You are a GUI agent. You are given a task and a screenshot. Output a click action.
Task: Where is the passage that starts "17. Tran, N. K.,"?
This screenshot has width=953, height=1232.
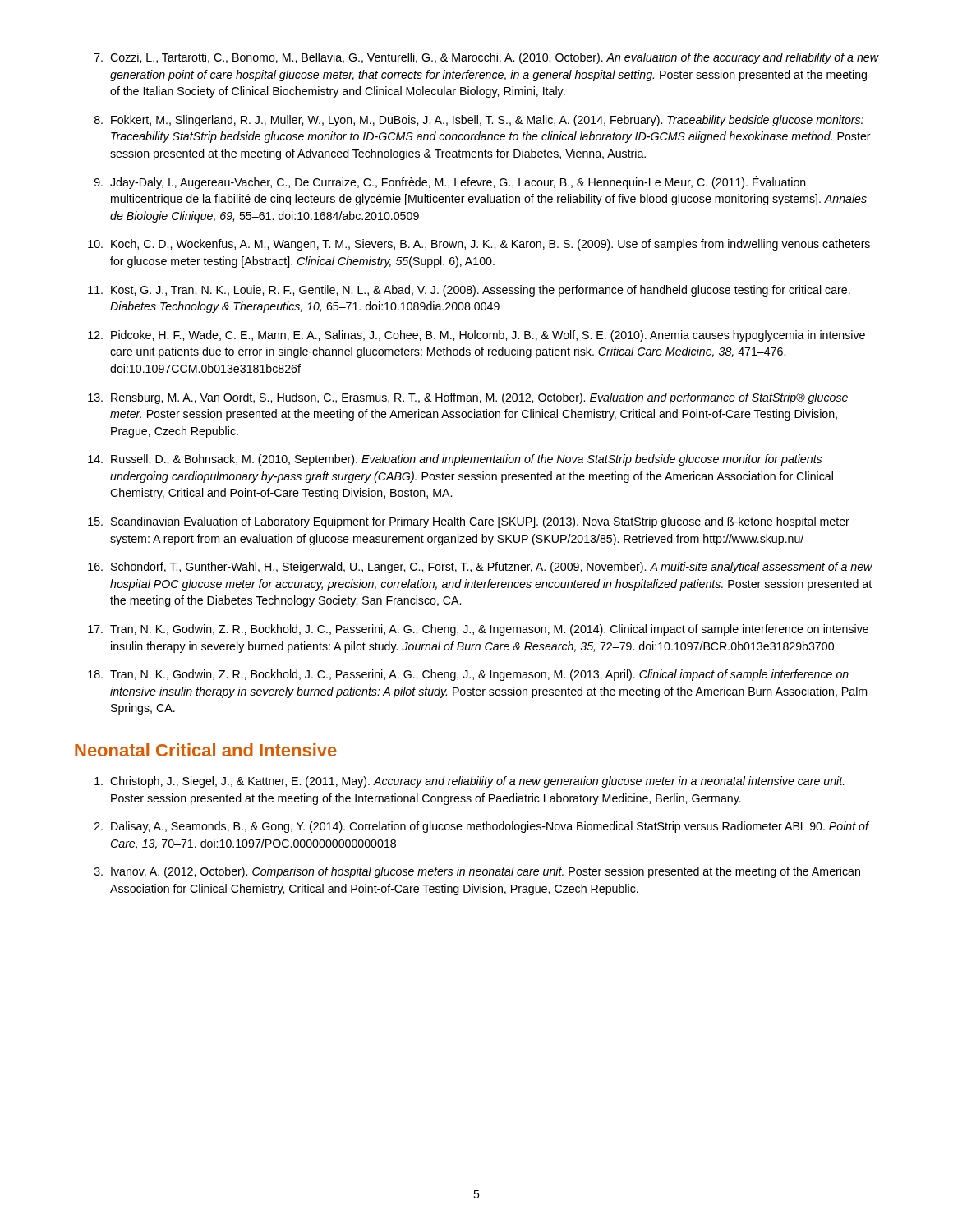click(x=476, y=638)
